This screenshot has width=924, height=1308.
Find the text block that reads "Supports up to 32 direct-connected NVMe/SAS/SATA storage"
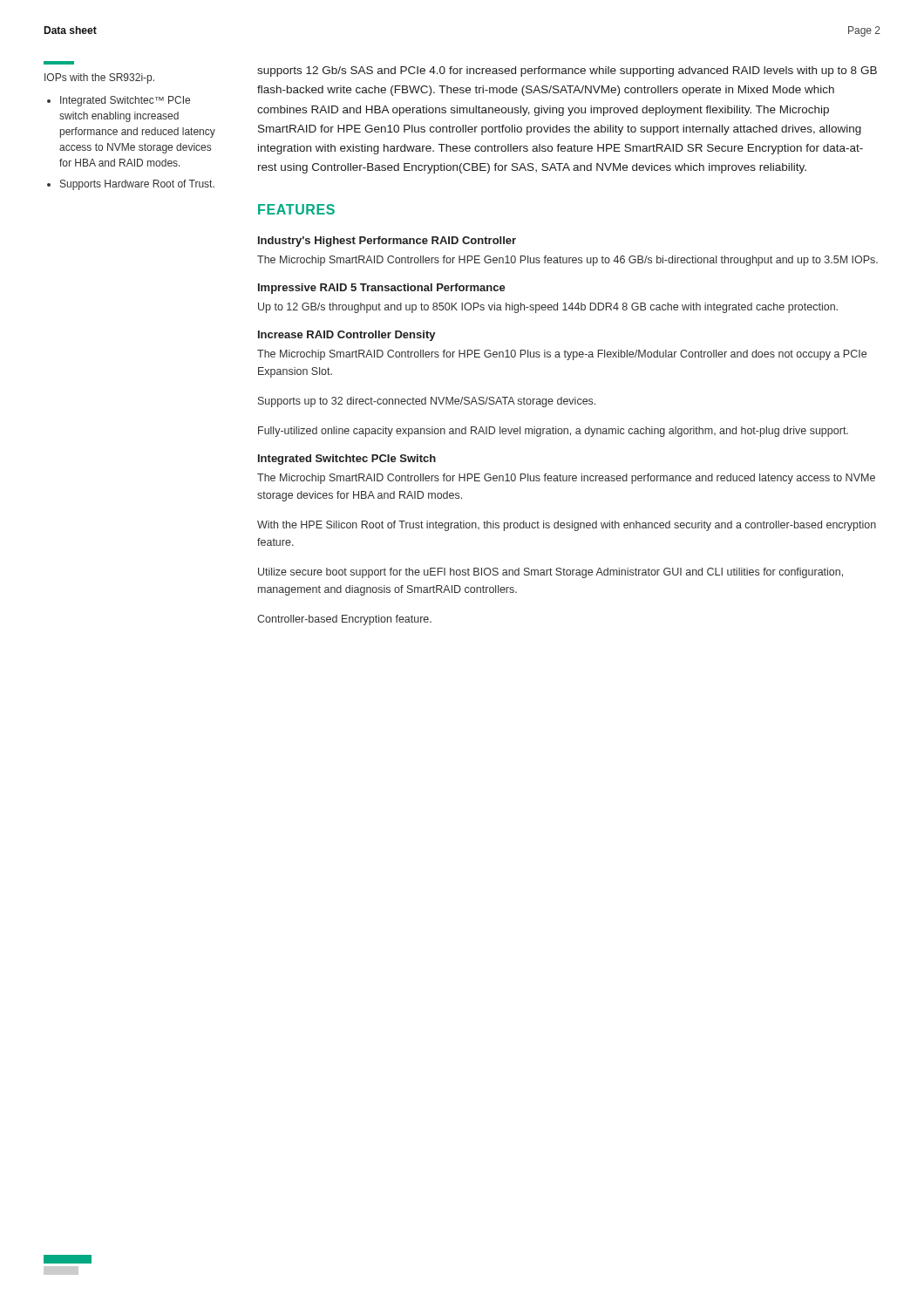click(x=427, y=401)
